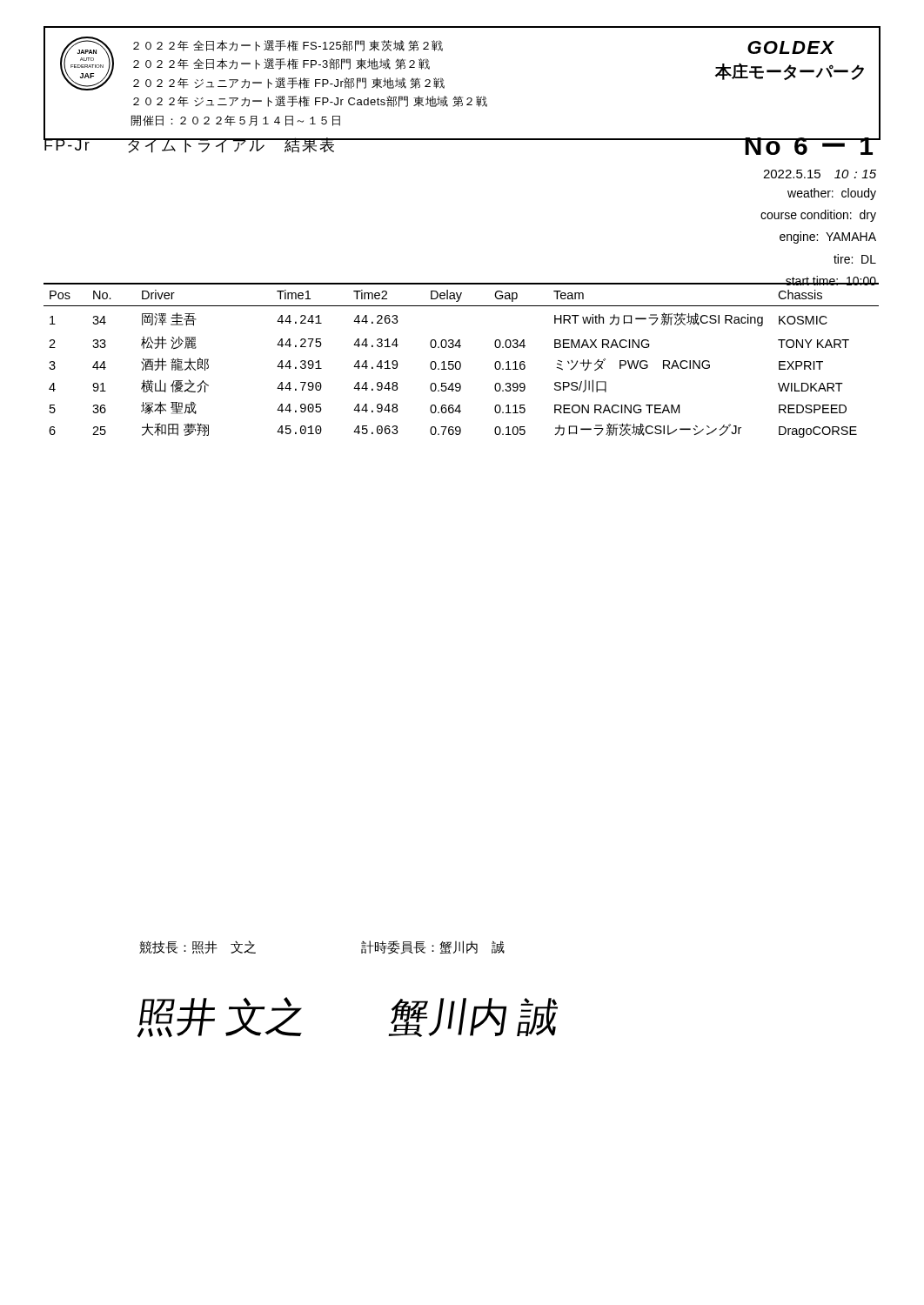Locate the text block containing "weather: cloudy course condition: dry engine: YAMAHA"
This screenshot has width=924, height=1305.
point(818,237)
